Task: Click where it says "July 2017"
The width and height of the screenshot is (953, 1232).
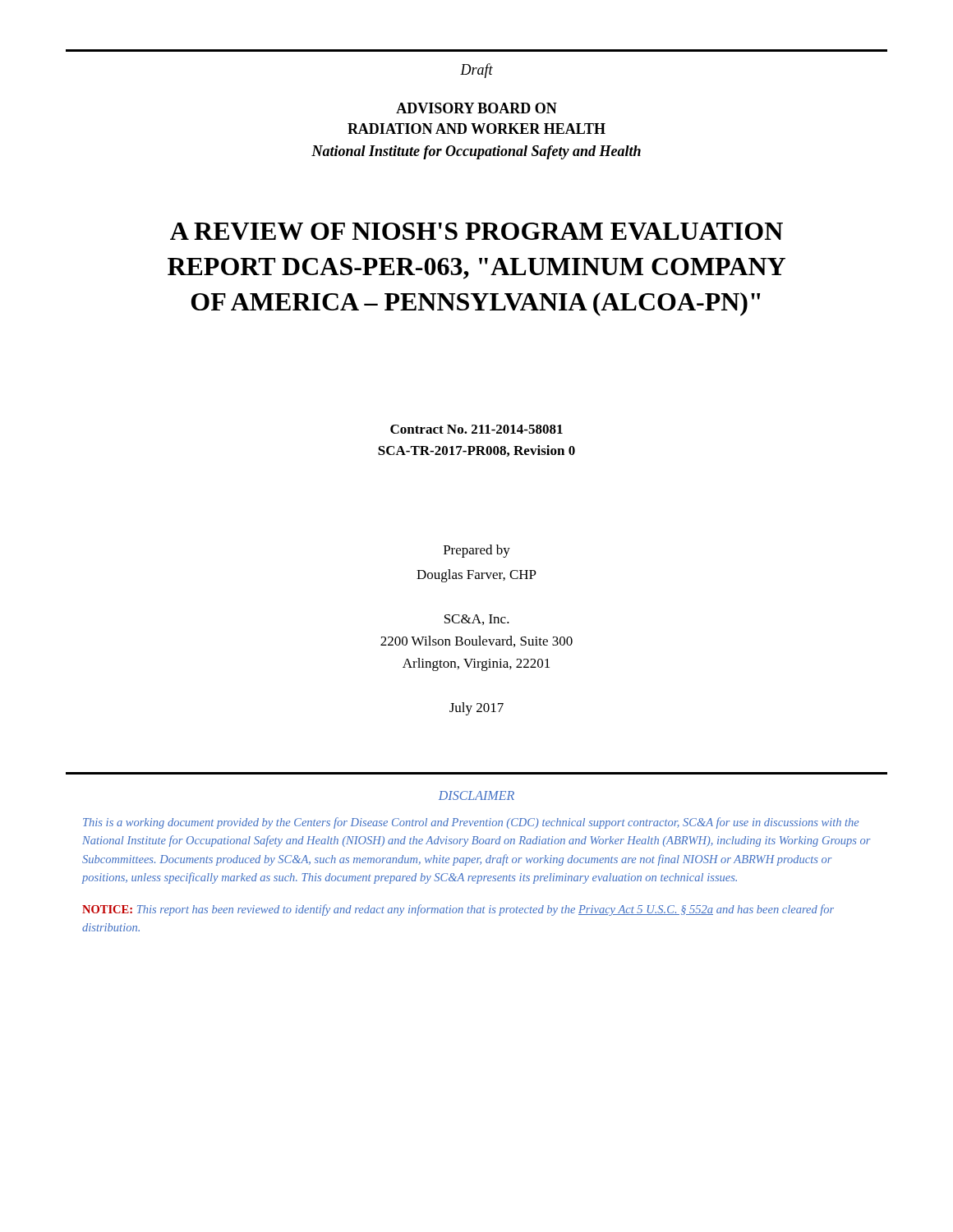Action: (x=476, y=707)
